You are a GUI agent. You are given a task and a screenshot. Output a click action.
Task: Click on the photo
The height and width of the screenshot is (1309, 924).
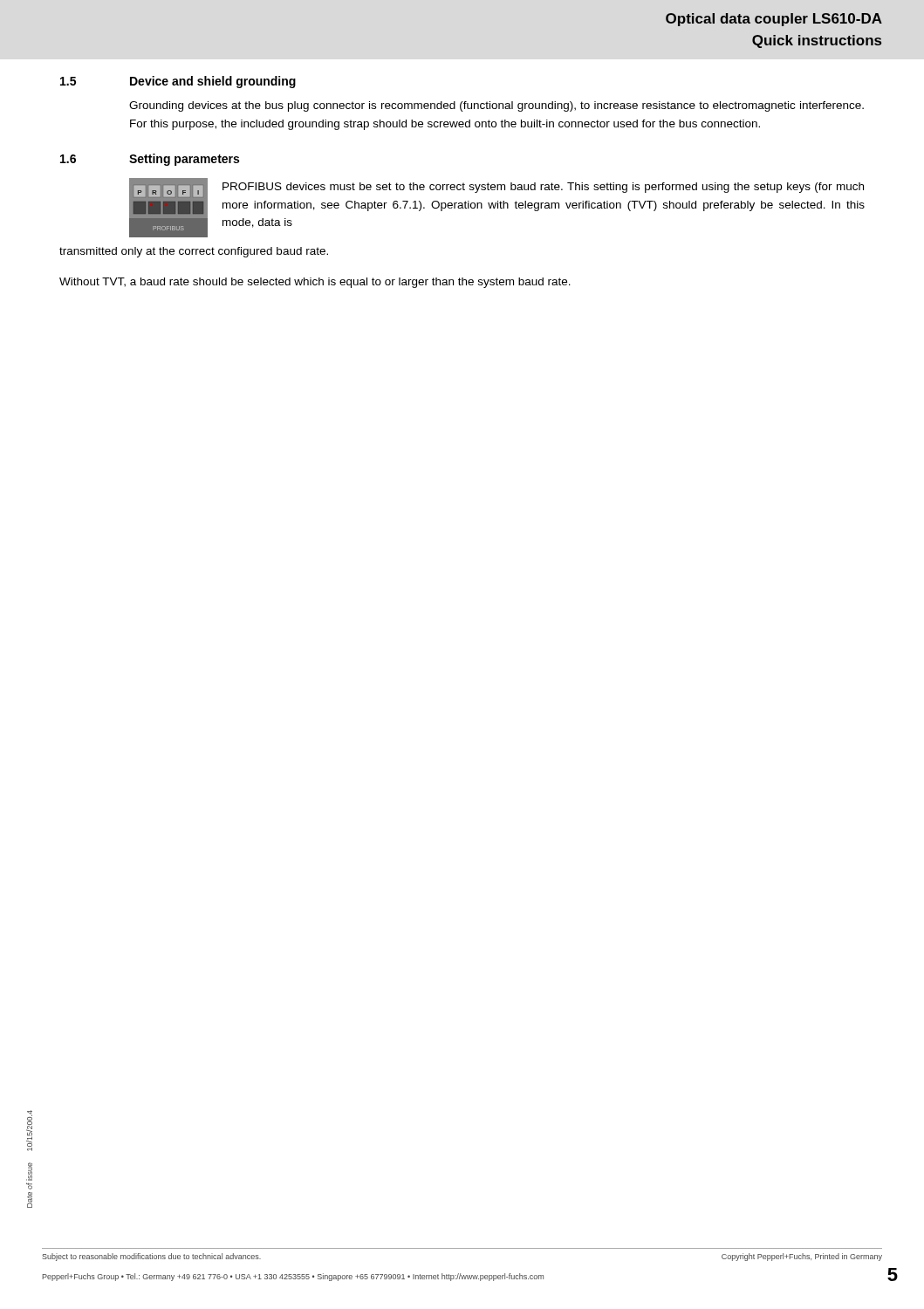pos(168,208)
